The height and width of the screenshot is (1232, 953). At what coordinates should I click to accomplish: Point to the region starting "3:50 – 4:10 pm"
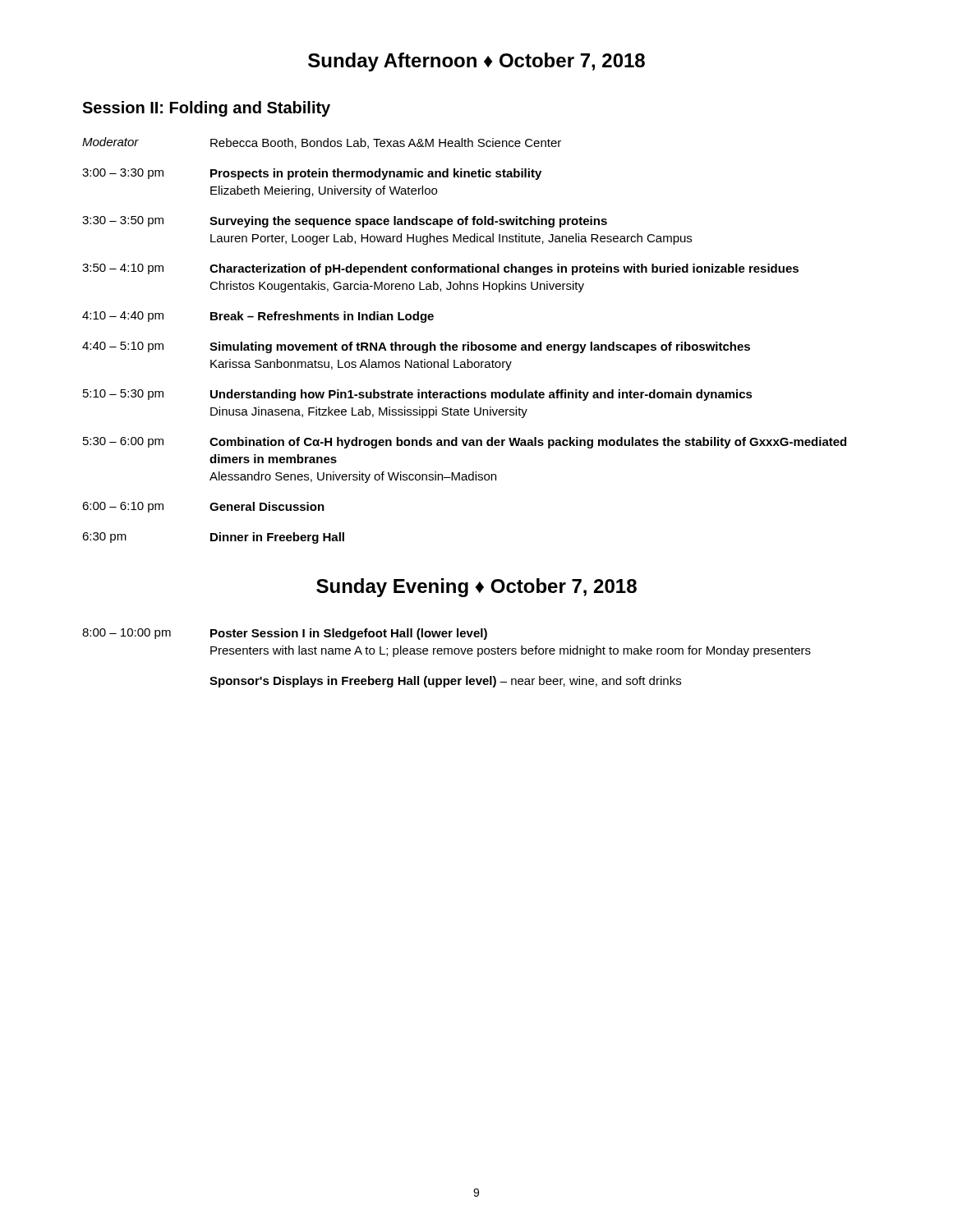point(476,277)
